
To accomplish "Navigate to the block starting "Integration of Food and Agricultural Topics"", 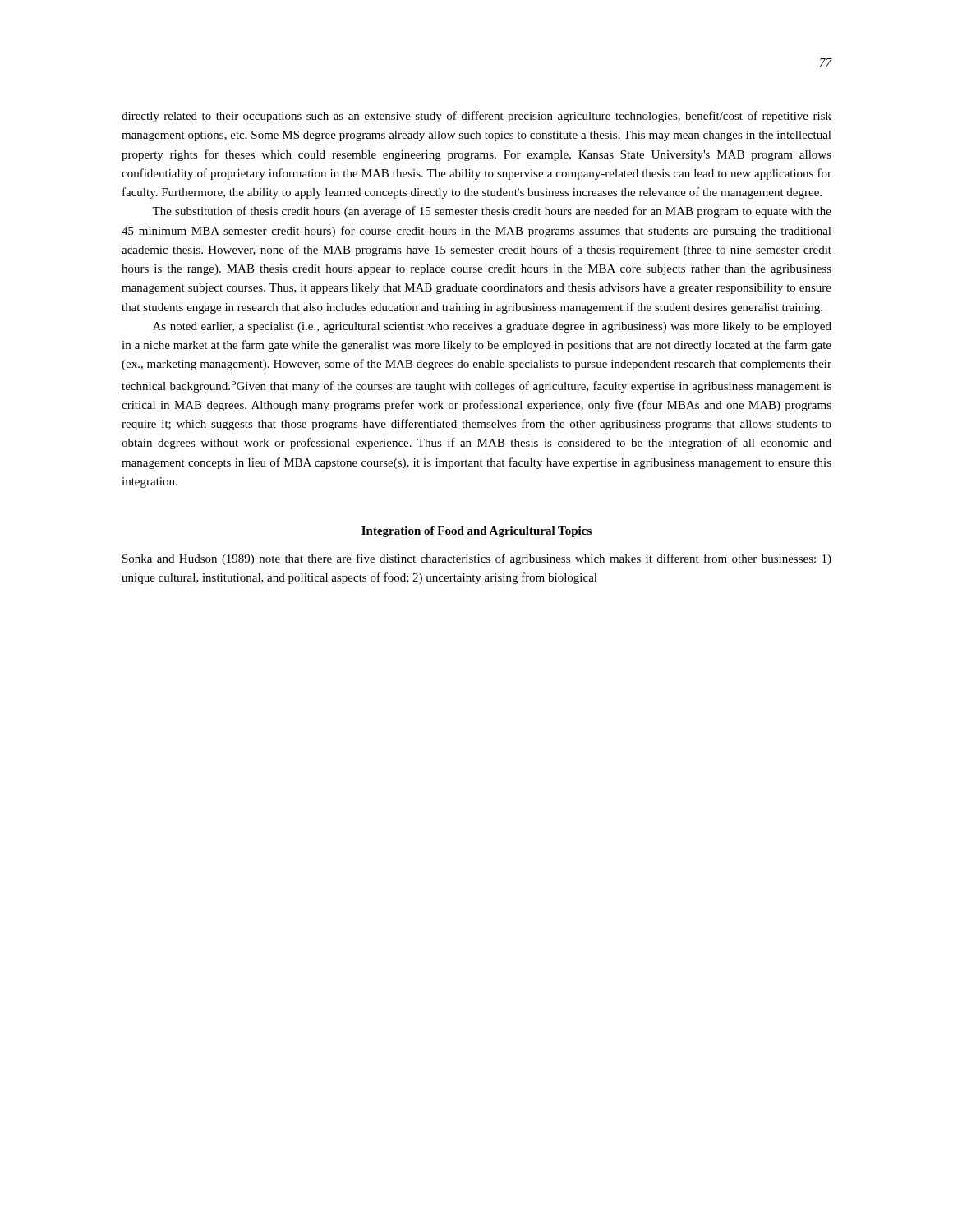I will tap(476, 531).
